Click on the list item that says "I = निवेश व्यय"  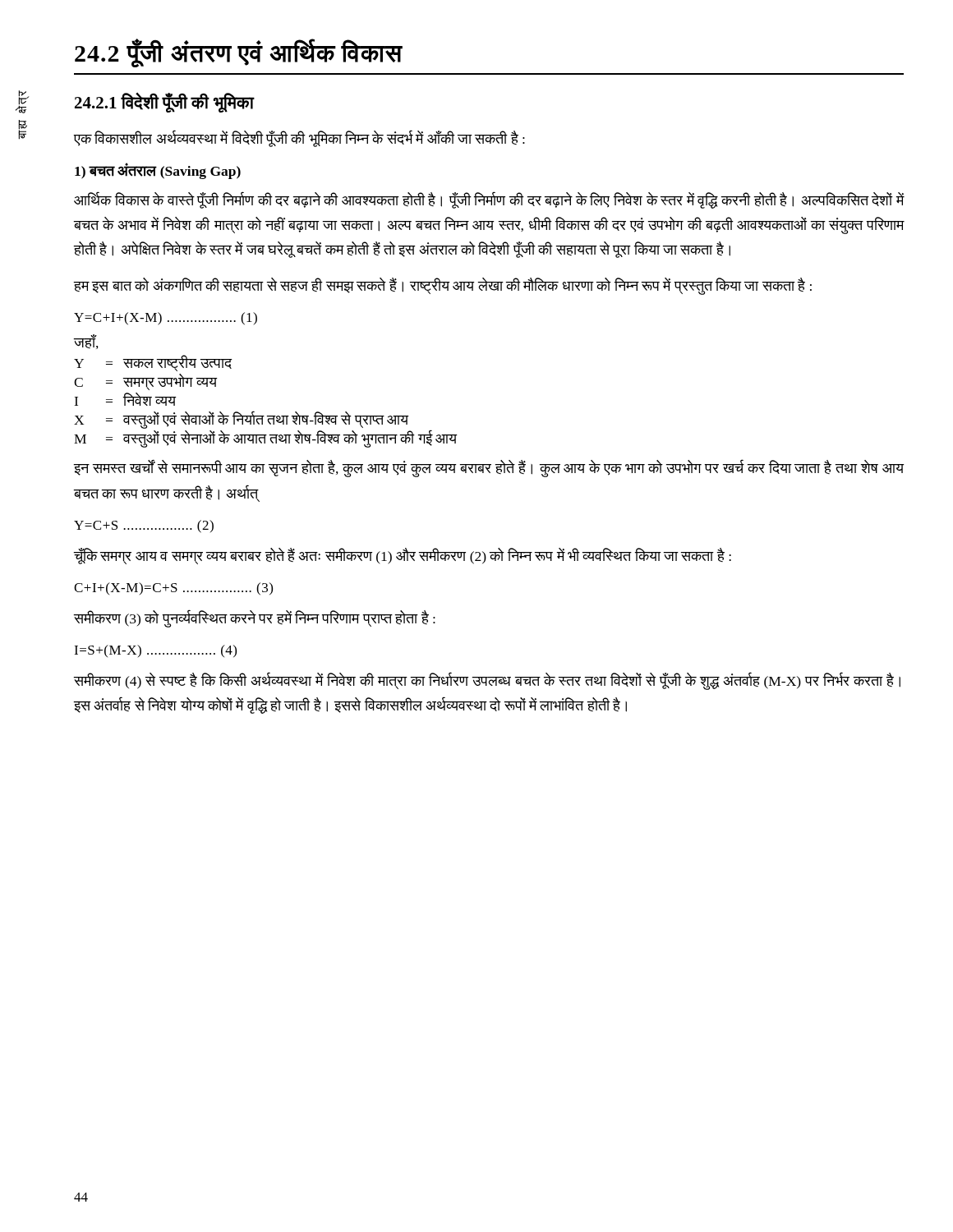(125, 402)
